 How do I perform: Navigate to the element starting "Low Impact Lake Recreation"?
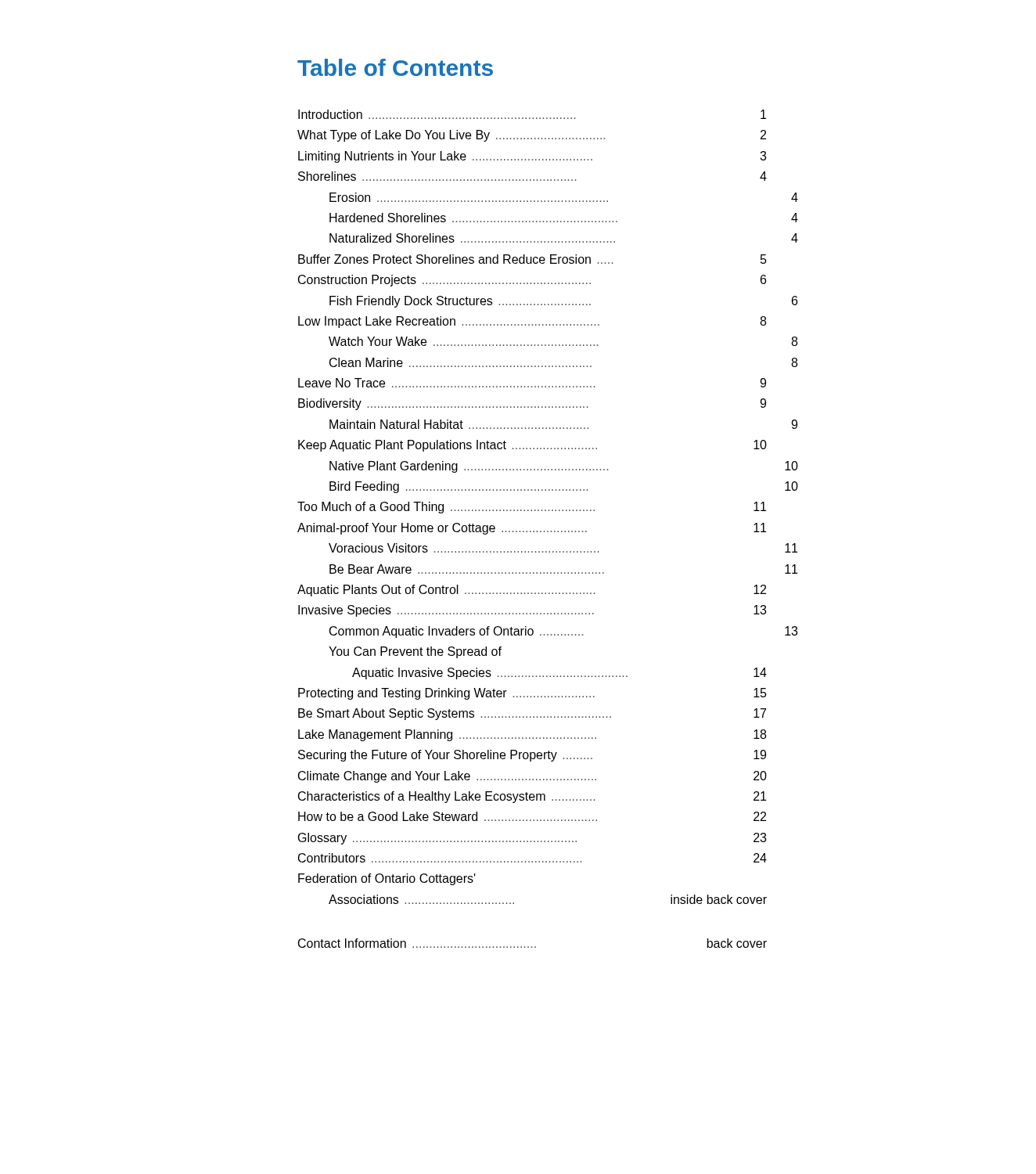click(x=532, y=322)
